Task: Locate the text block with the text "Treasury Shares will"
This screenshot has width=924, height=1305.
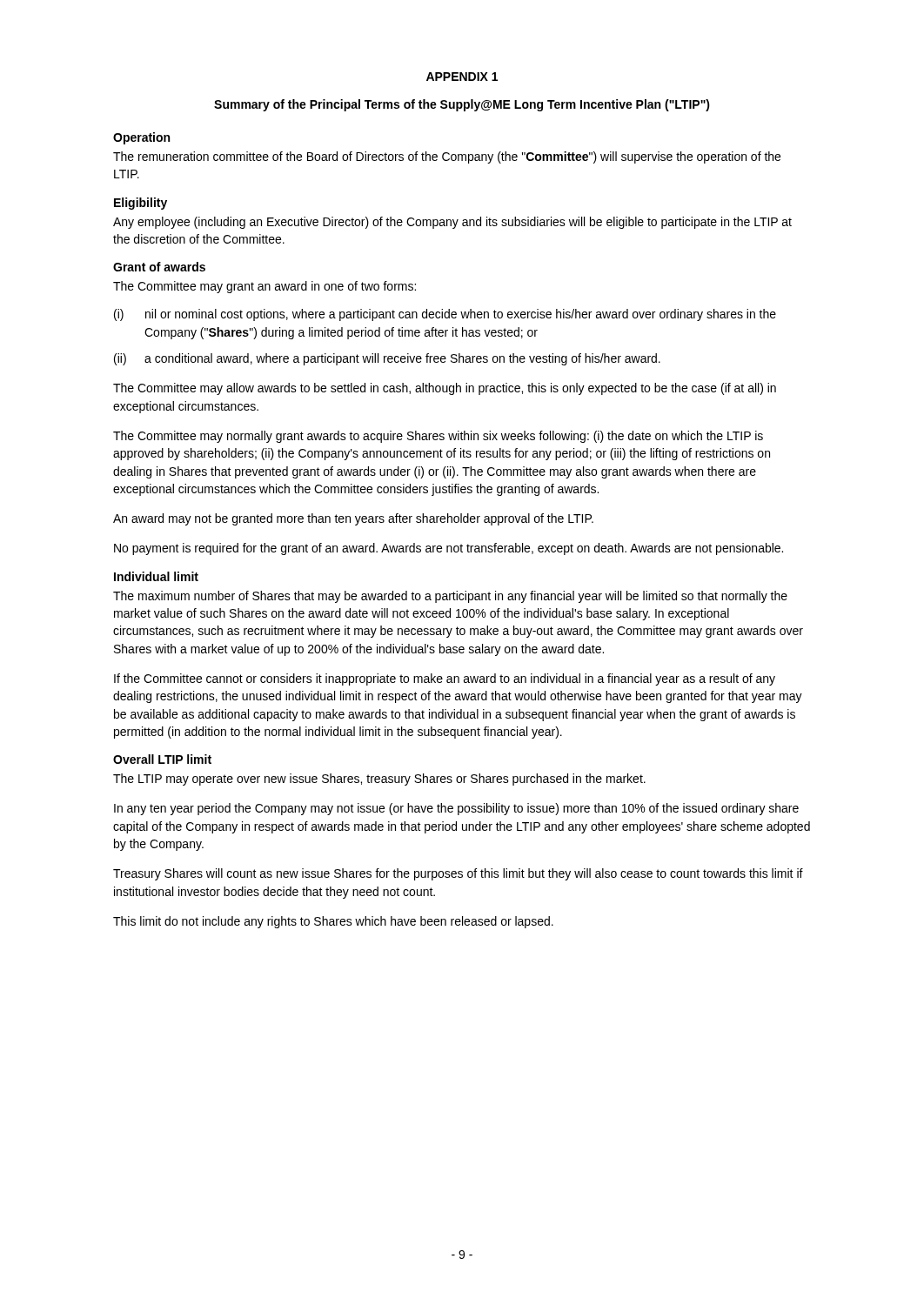Action: [458, 883]
